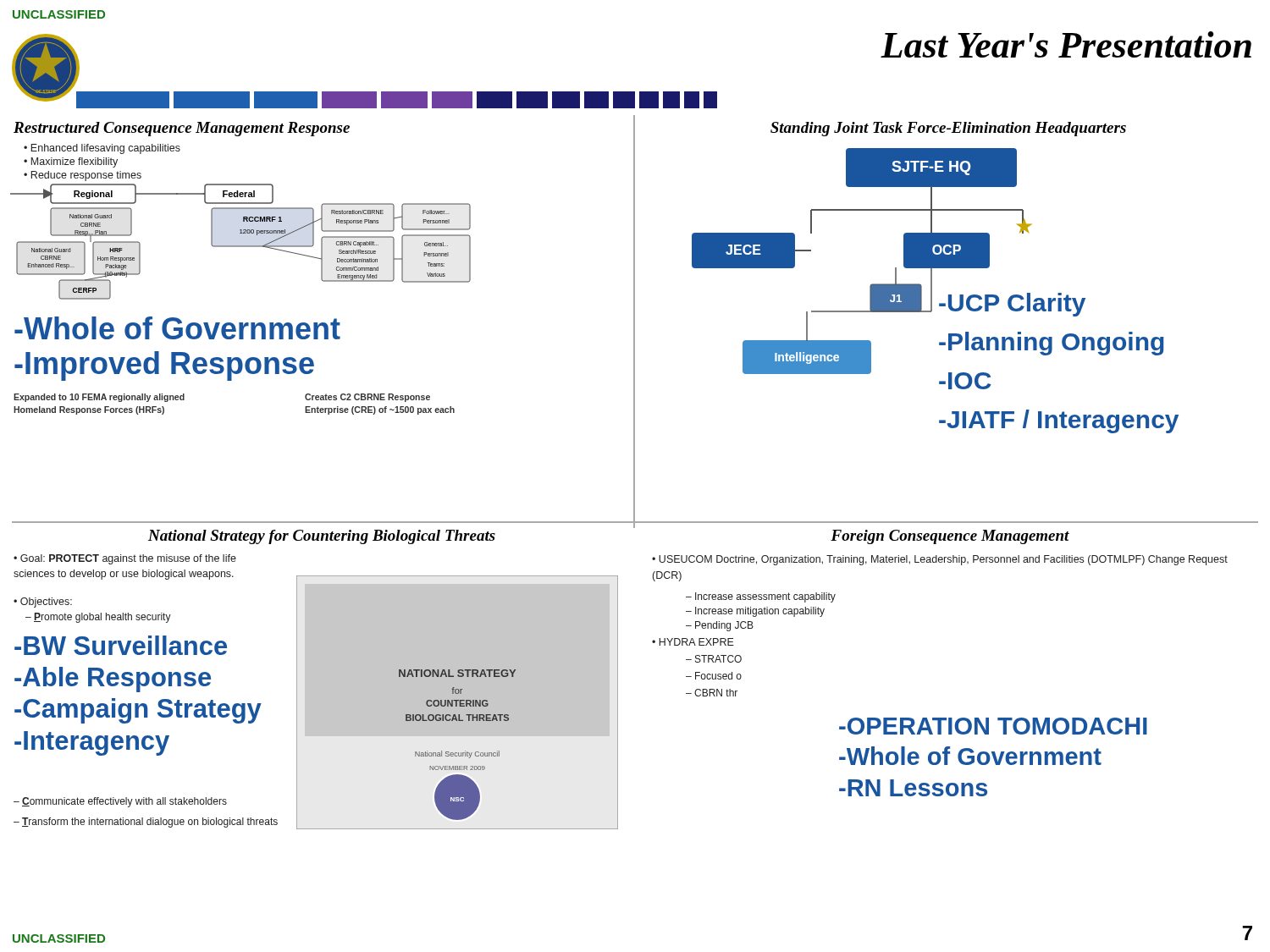
Task: Point to the element starting "– Increase mitigation capability"
Action: (755, 611)
